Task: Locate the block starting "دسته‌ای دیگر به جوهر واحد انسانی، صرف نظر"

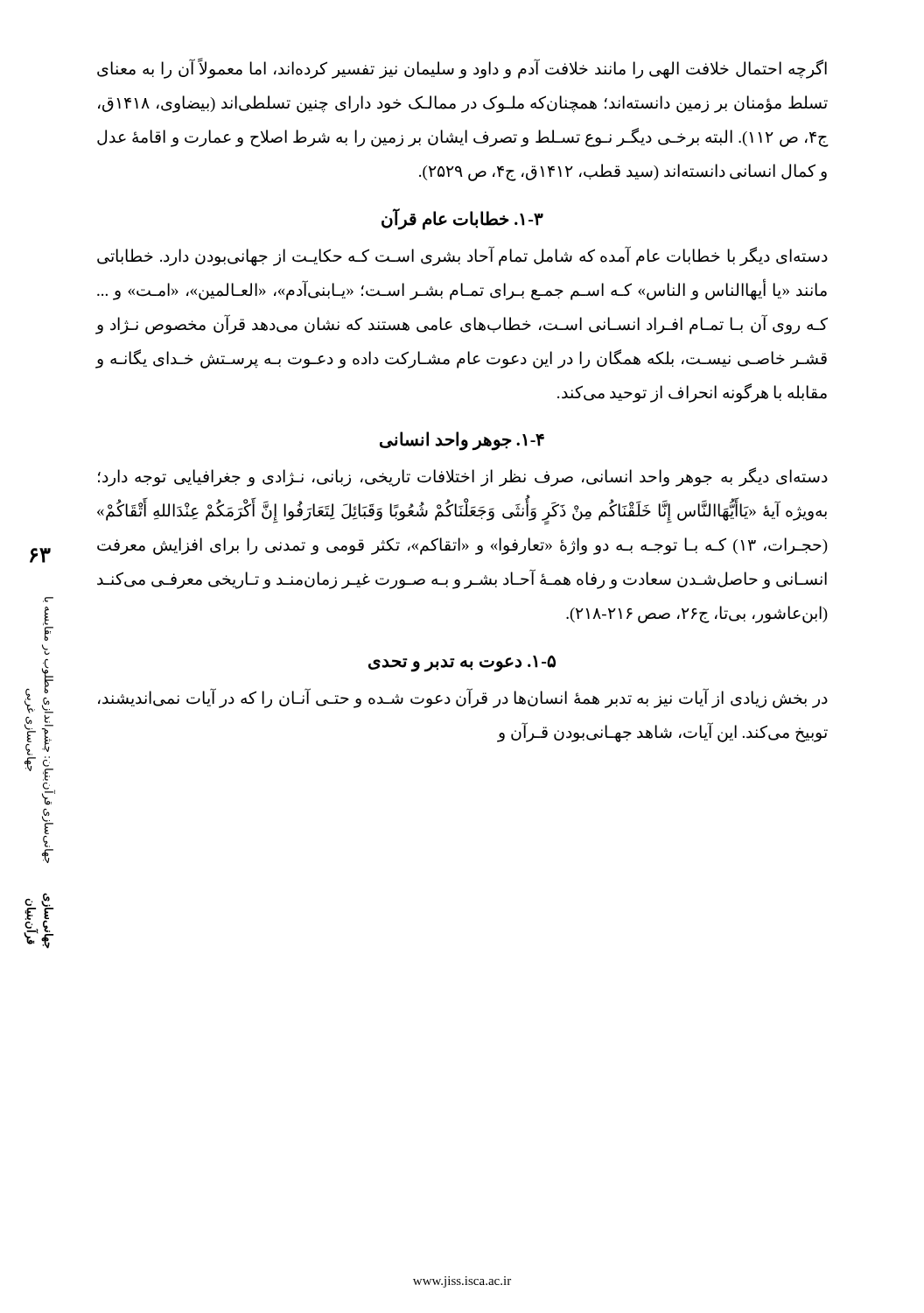Action: point(462,545)
